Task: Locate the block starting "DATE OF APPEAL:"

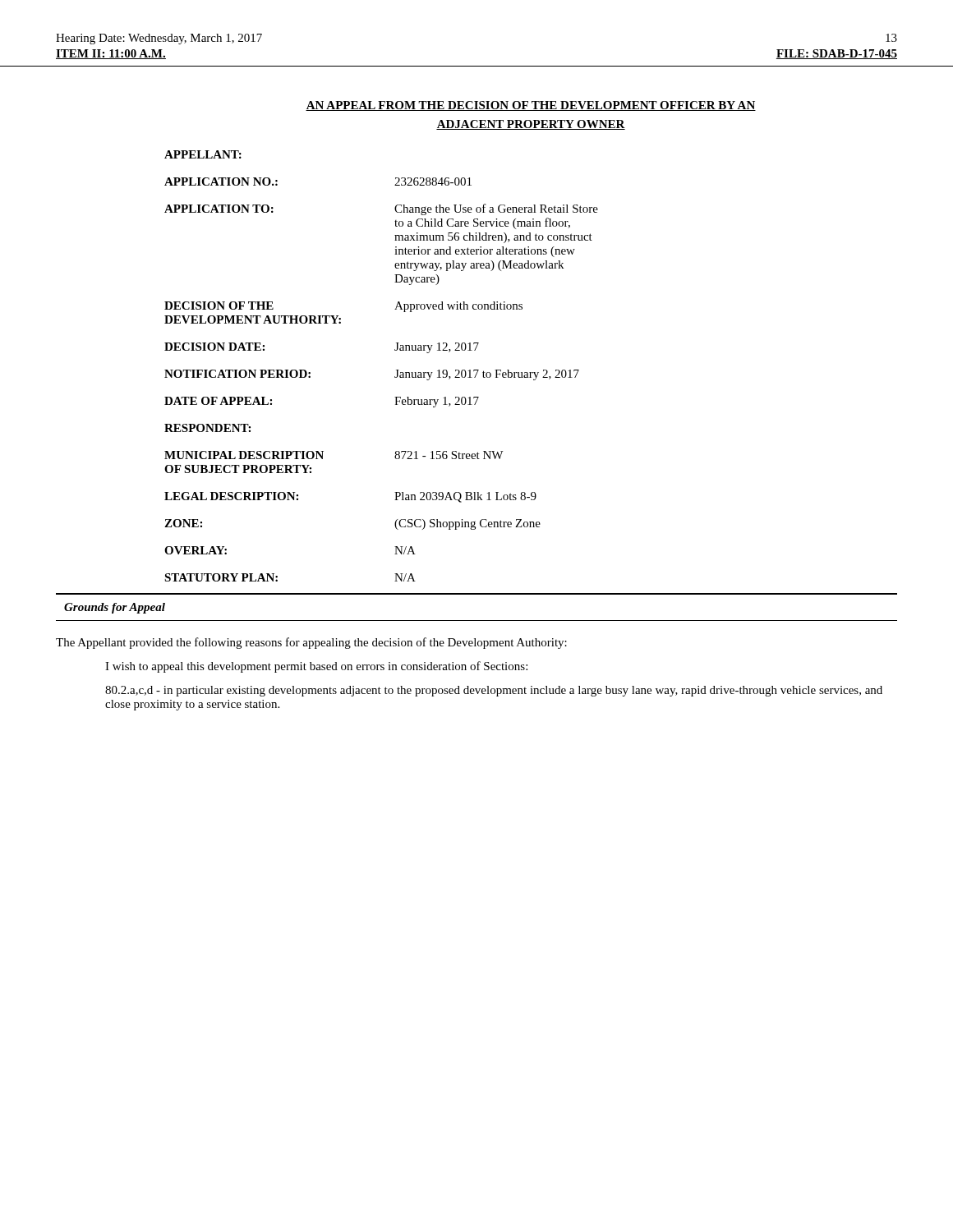Action: pos(214,401)
